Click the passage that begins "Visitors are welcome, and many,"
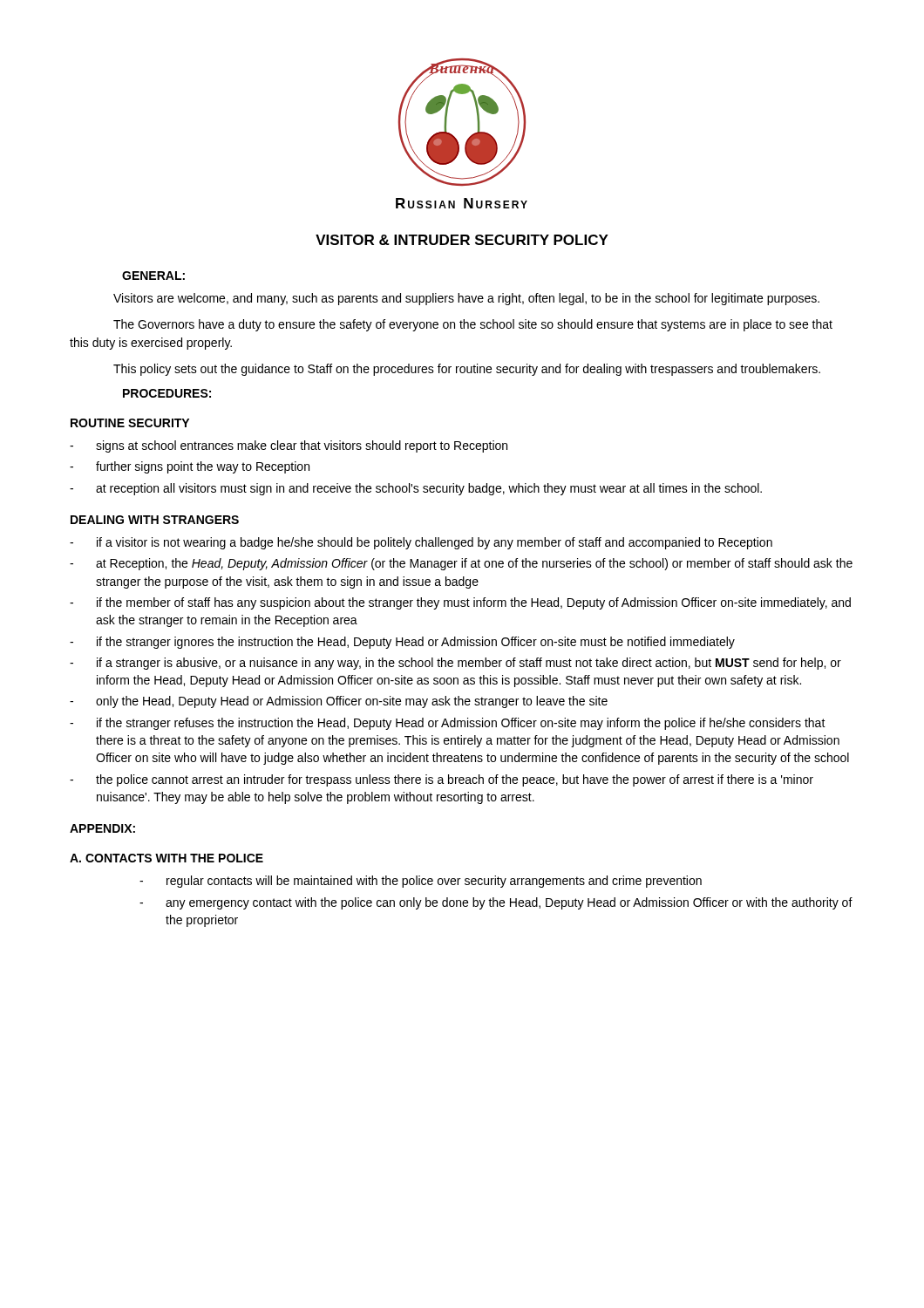The image size is (924, 1308). click(x=467, y=298)
